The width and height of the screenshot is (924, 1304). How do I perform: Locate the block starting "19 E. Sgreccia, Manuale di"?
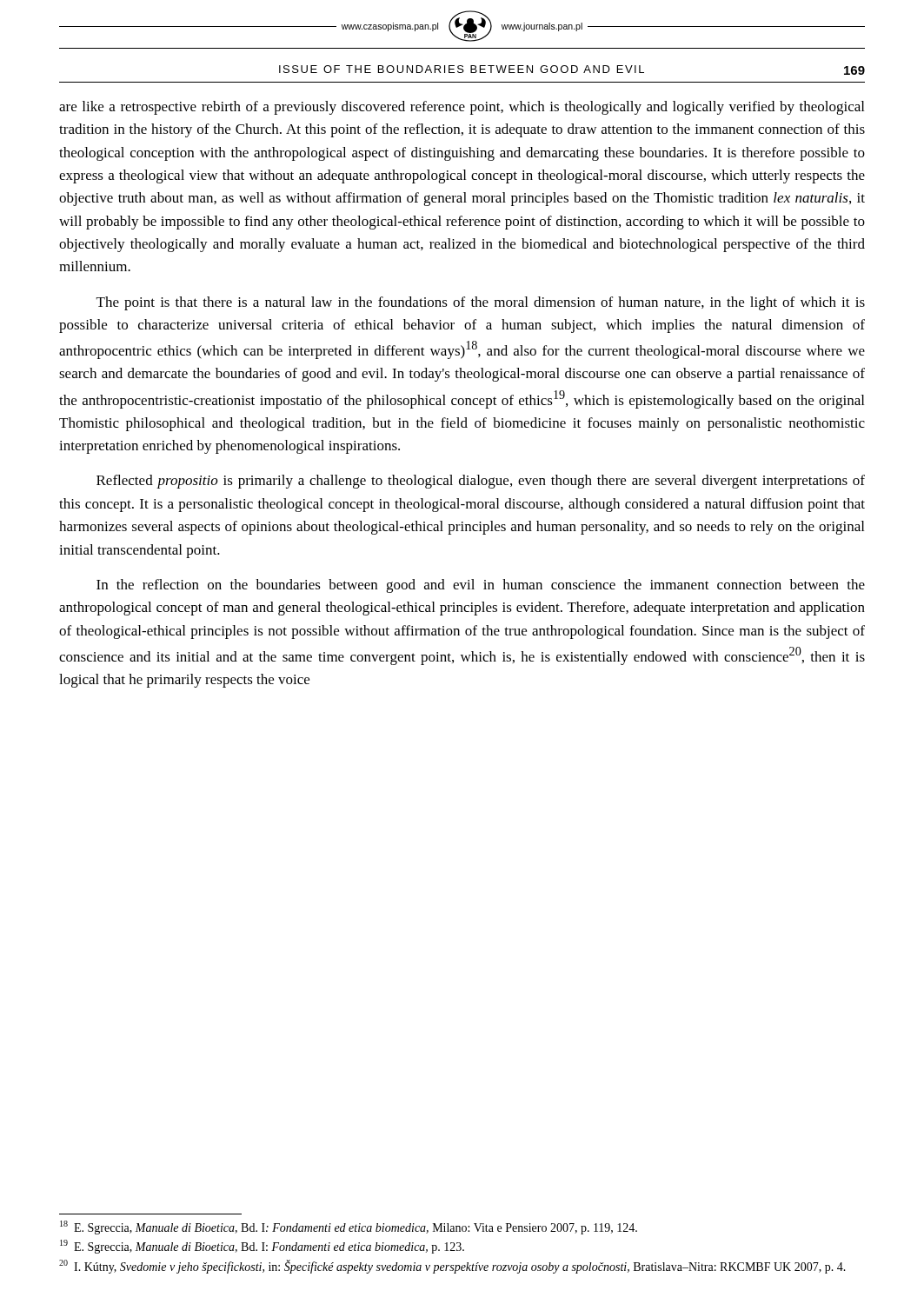tap(262, 1247)
